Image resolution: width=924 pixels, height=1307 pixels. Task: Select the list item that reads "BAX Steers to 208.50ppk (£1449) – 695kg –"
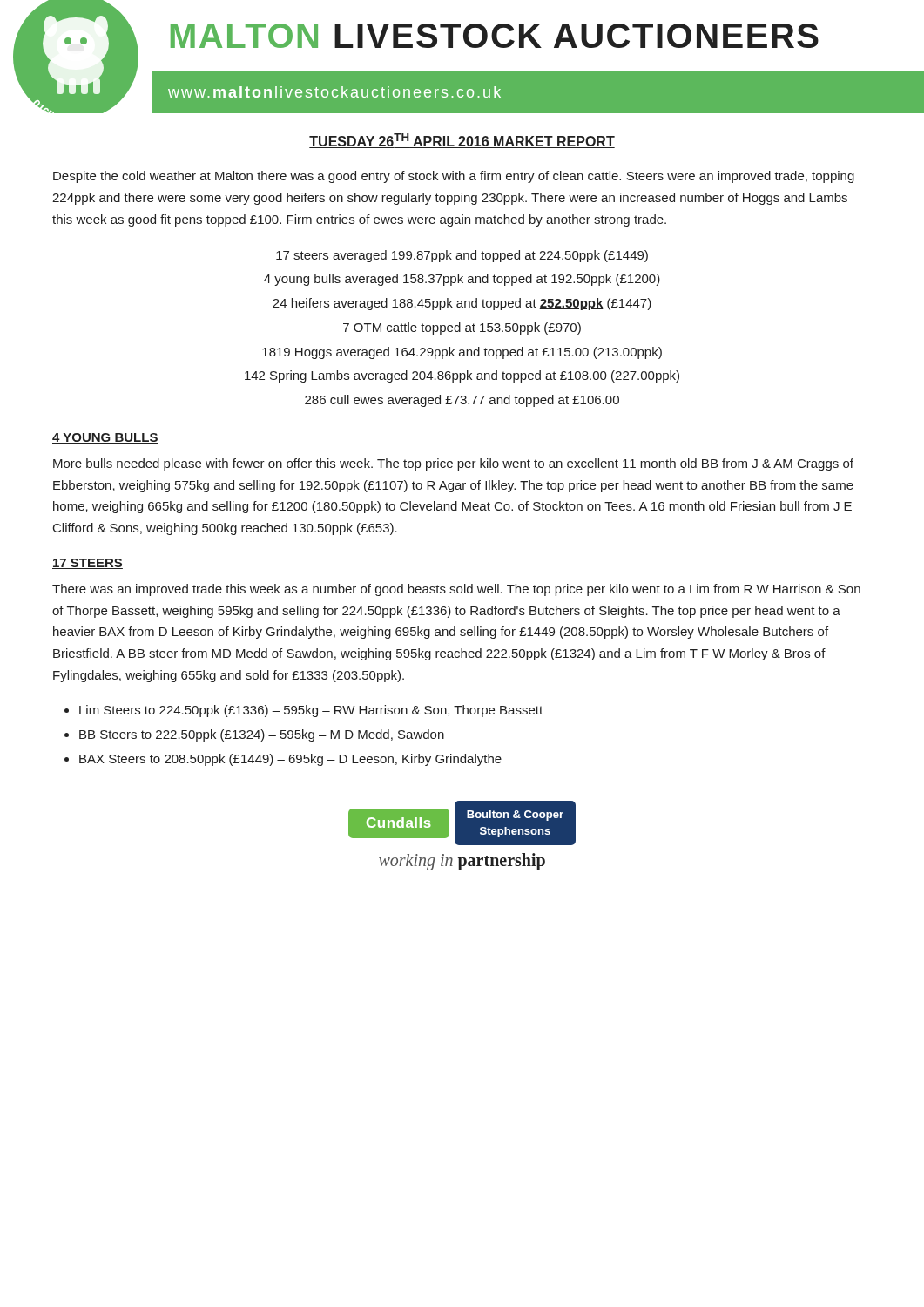coord(290,759)
